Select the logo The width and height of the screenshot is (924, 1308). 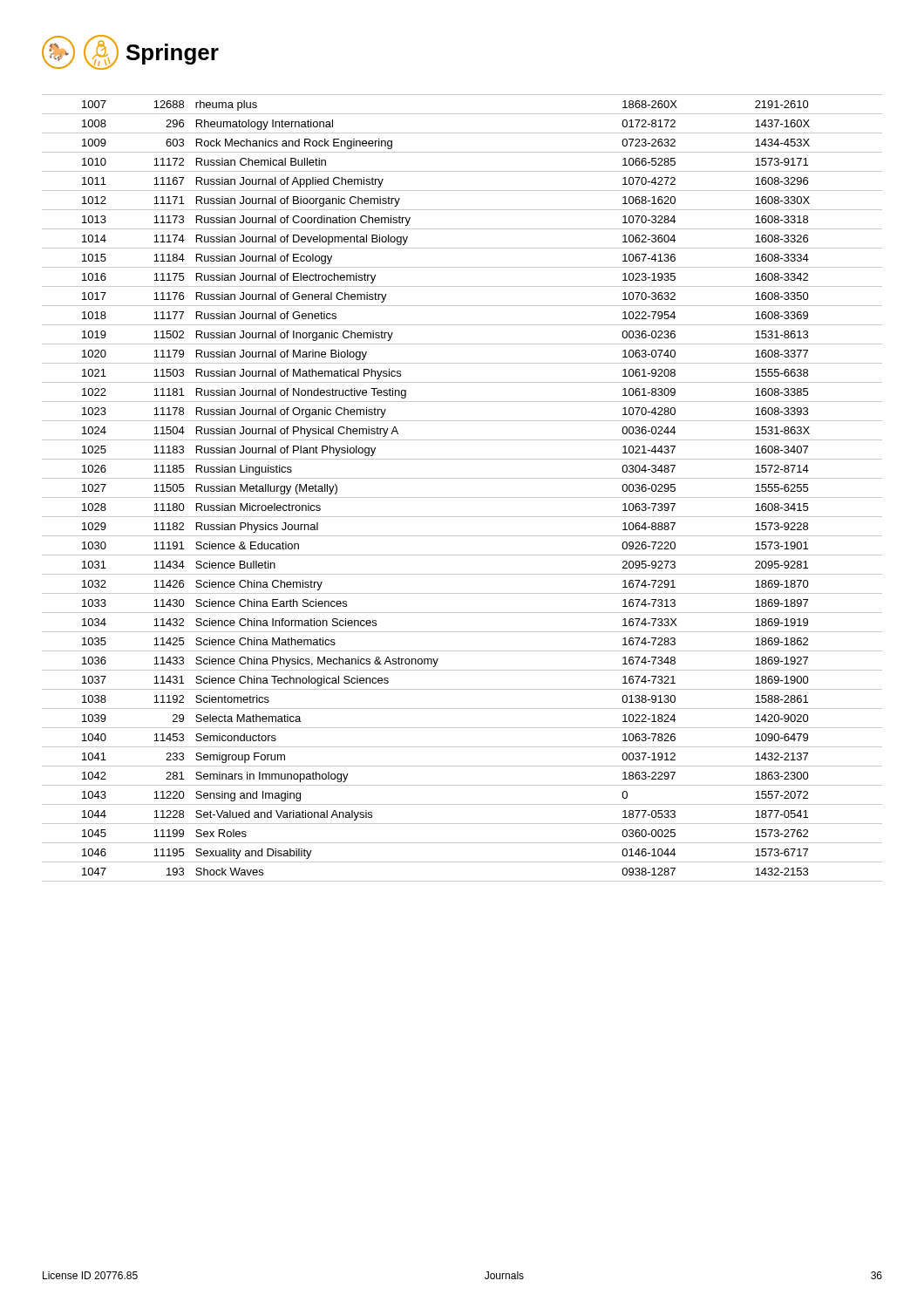[x=462, y=52]
